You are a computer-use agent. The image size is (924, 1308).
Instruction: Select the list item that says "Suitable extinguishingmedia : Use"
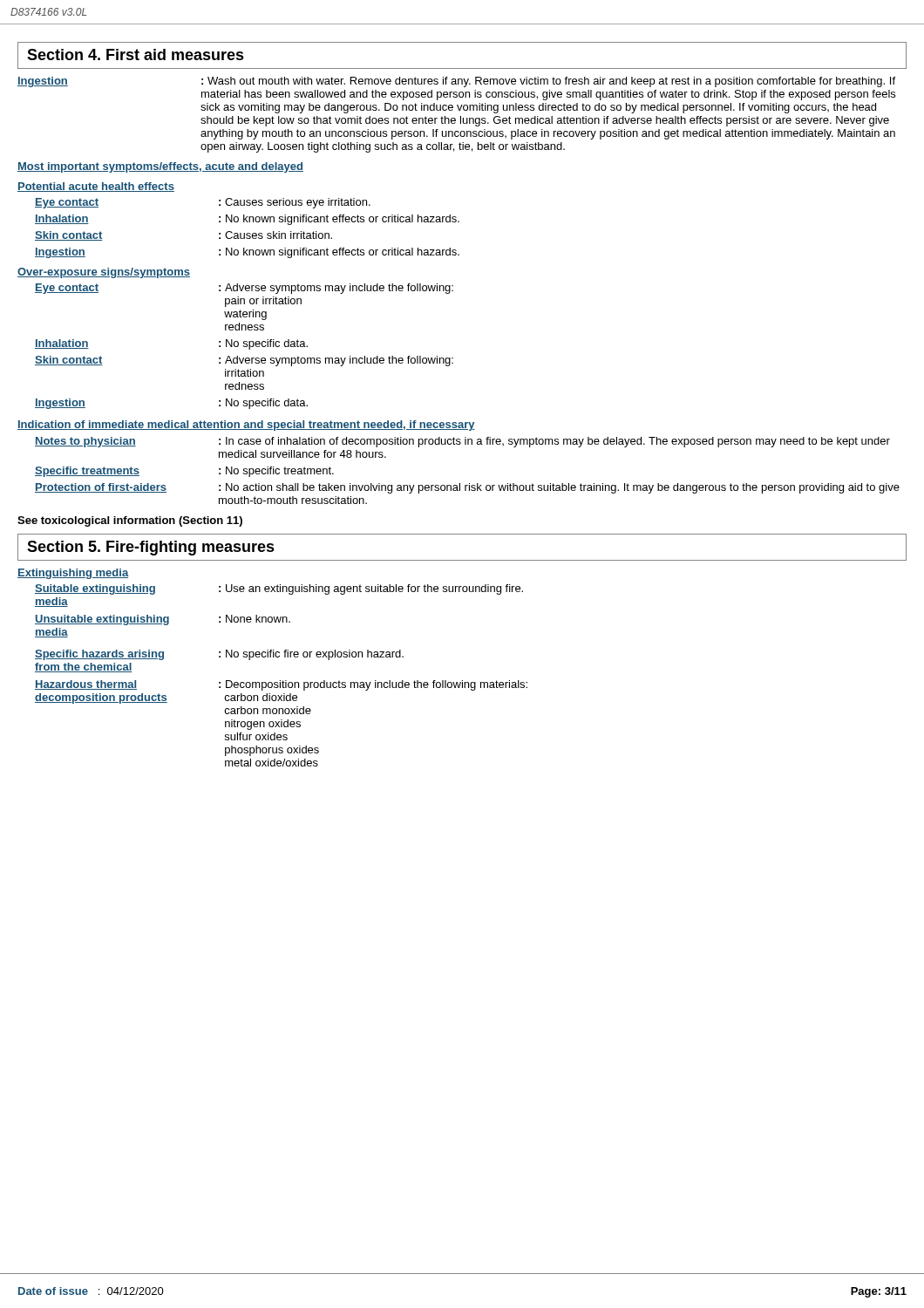pos(471,595)
